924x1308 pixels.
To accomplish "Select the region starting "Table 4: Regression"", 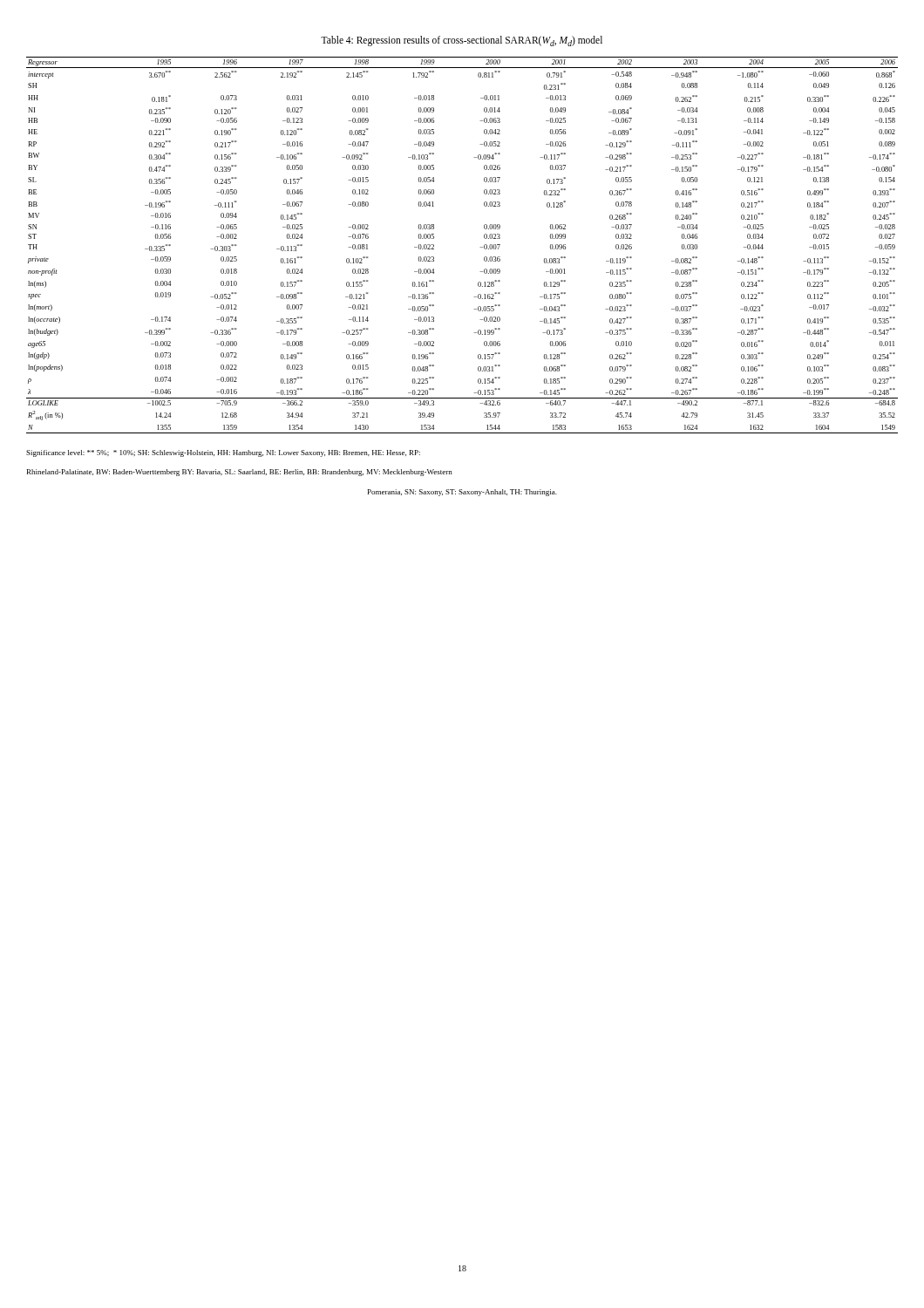I will (x=462, y=42).
